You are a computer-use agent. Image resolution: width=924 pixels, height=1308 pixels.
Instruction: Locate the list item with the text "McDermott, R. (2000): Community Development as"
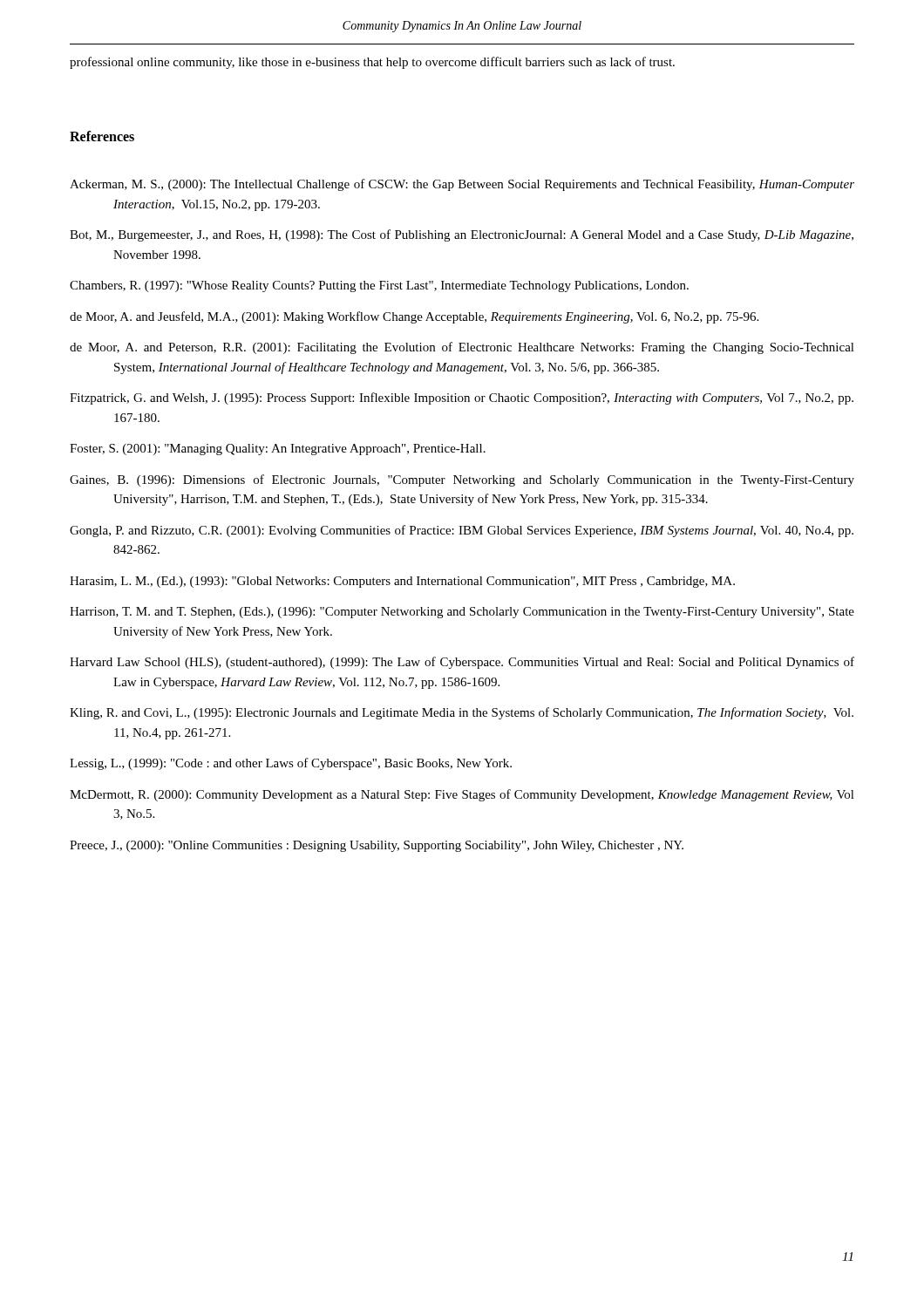[x=462, y=804]
